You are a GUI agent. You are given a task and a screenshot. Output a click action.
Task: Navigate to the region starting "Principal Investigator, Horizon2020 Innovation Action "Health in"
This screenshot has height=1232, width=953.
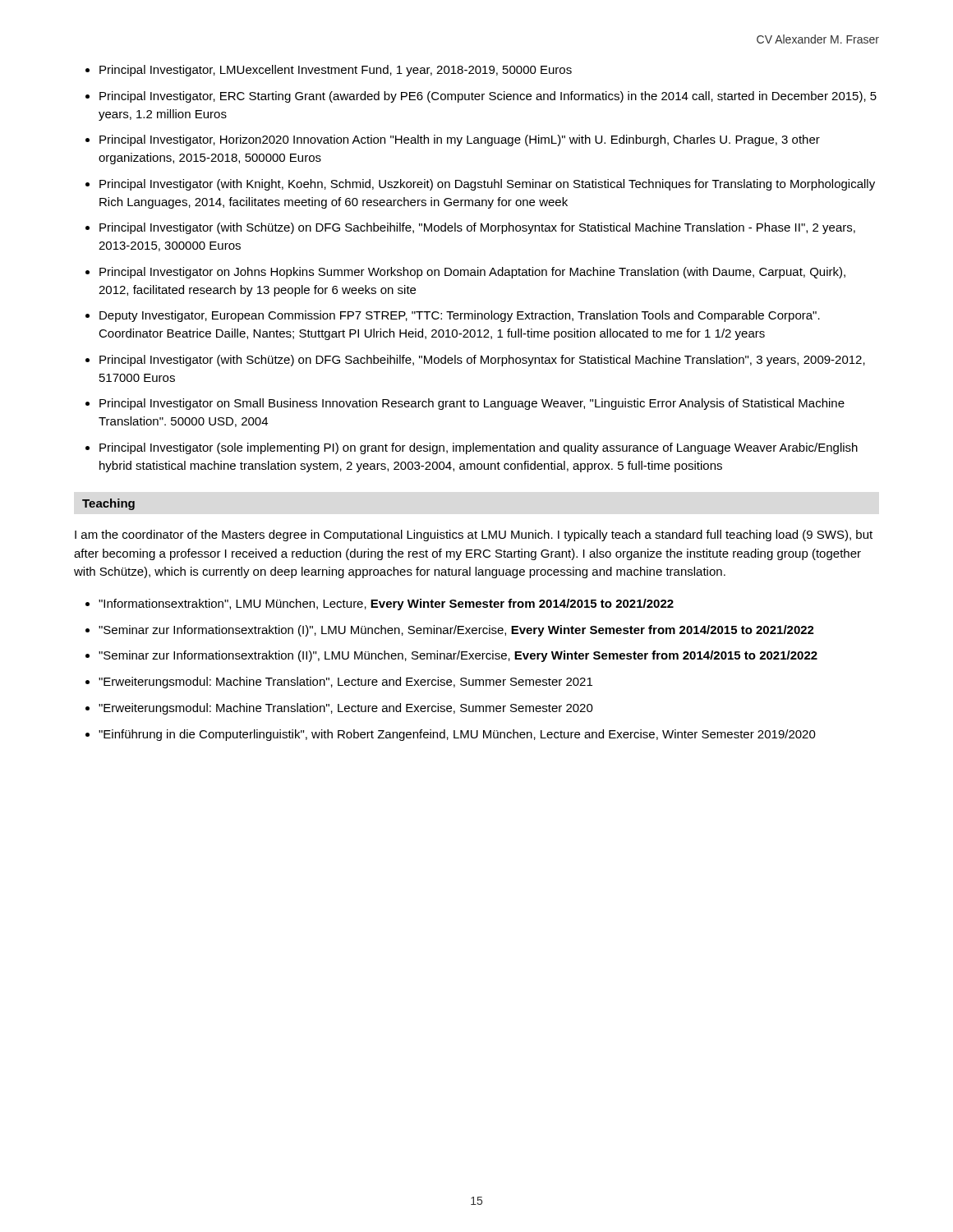pyautogui.click(x=459, y=148)
